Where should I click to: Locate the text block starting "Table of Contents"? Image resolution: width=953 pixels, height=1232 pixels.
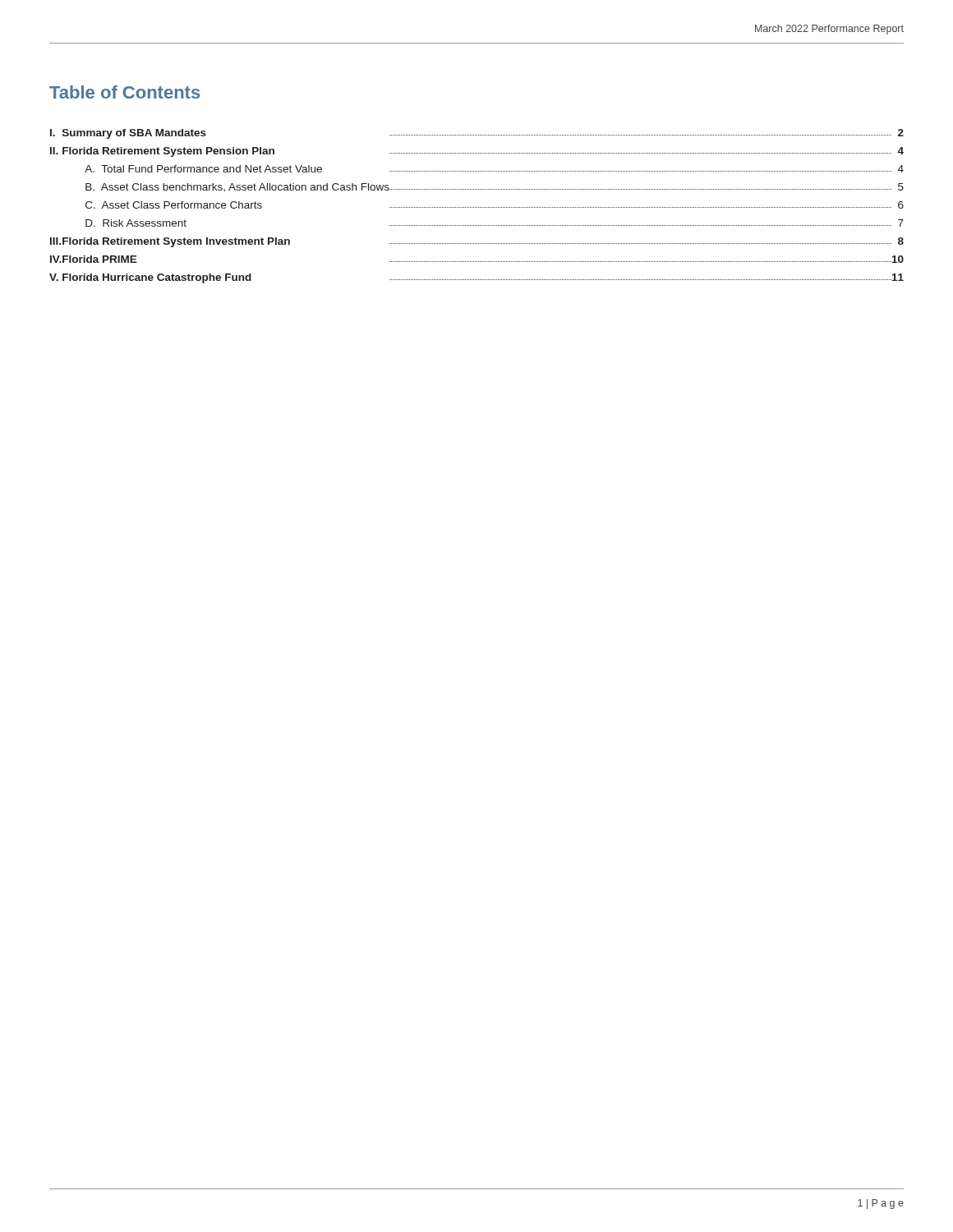125,92
